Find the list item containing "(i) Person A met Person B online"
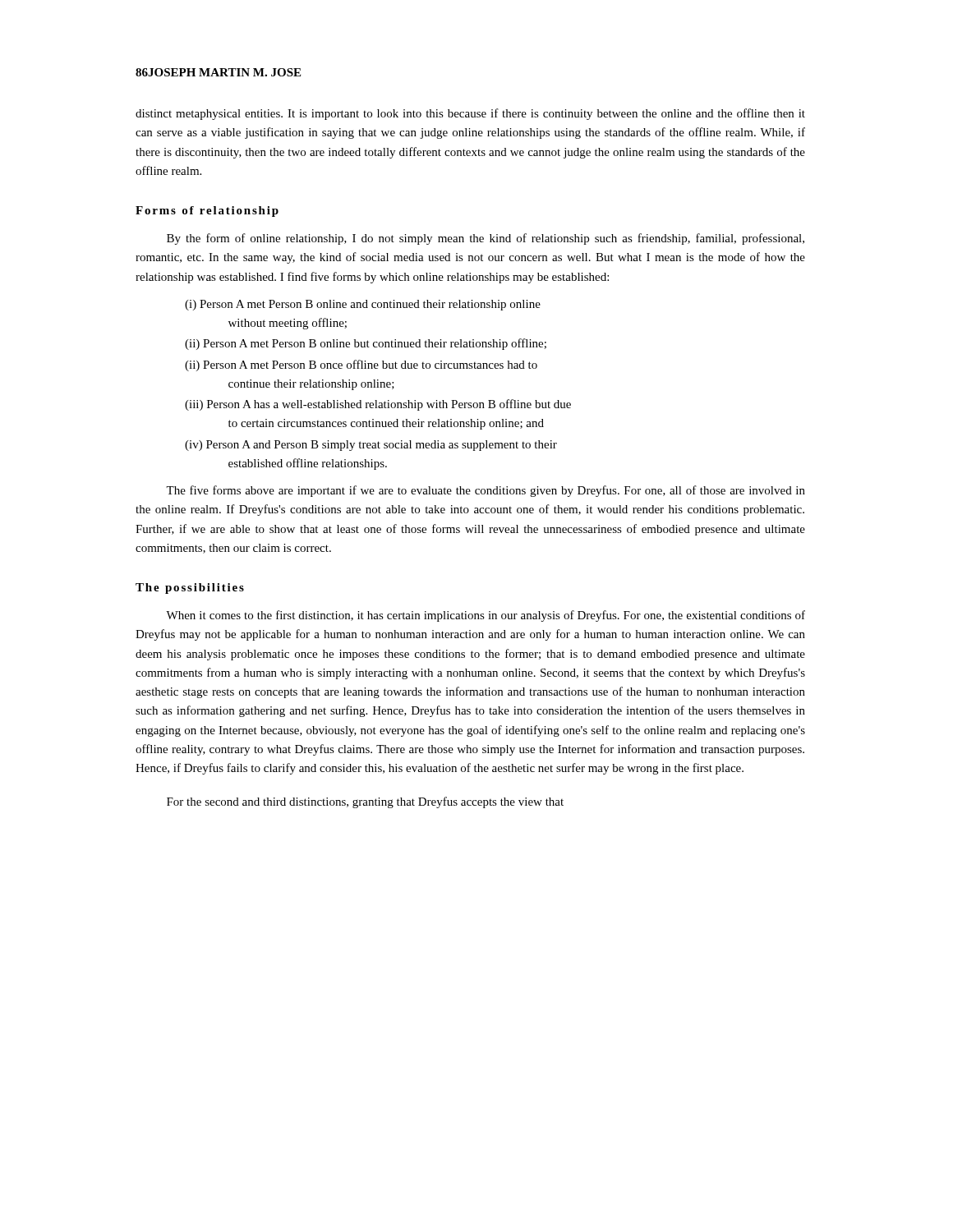Screen dimensions: 1232x953 (495, 314)
